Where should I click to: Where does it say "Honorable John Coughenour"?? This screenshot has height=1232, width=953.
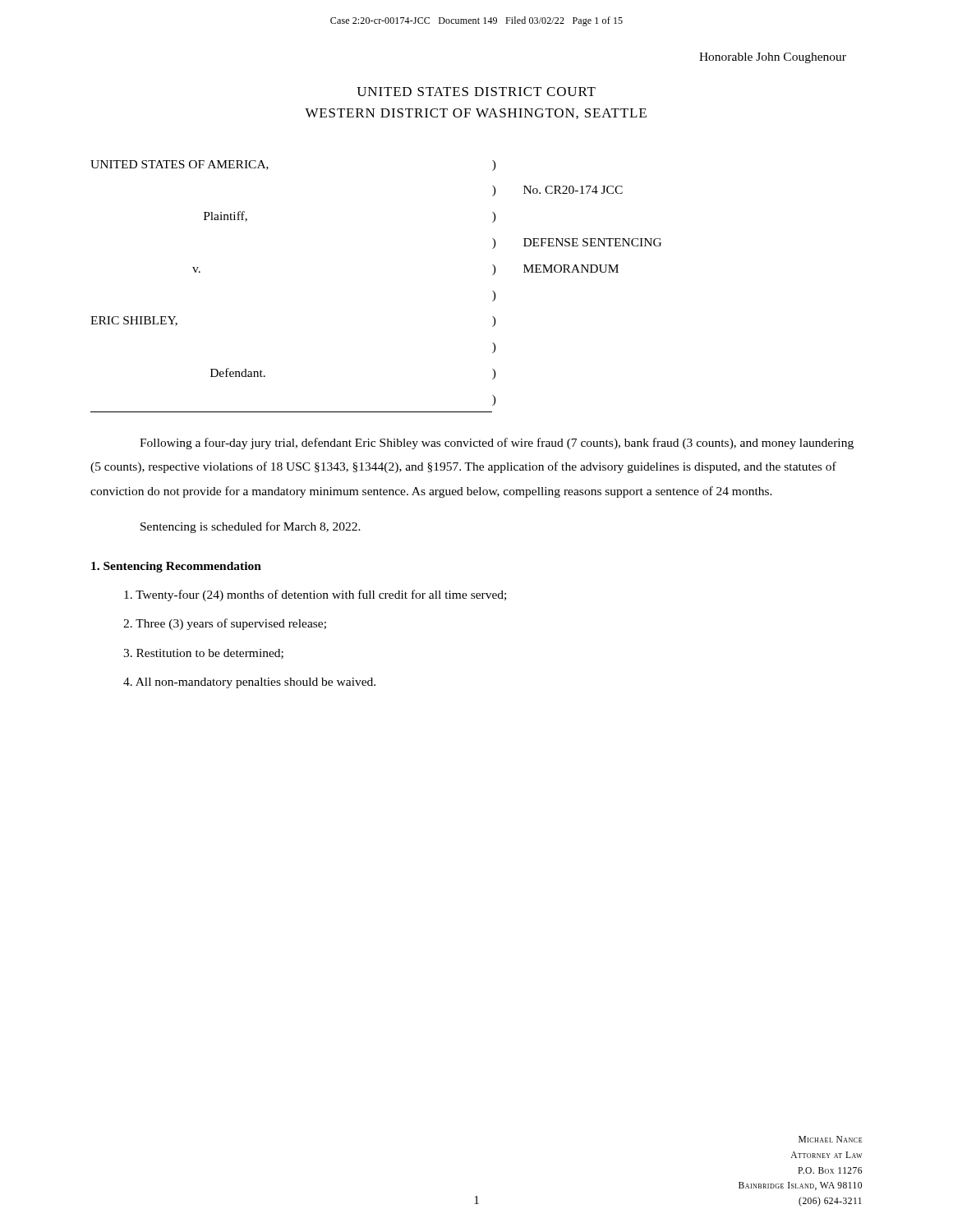coord(773,56)
